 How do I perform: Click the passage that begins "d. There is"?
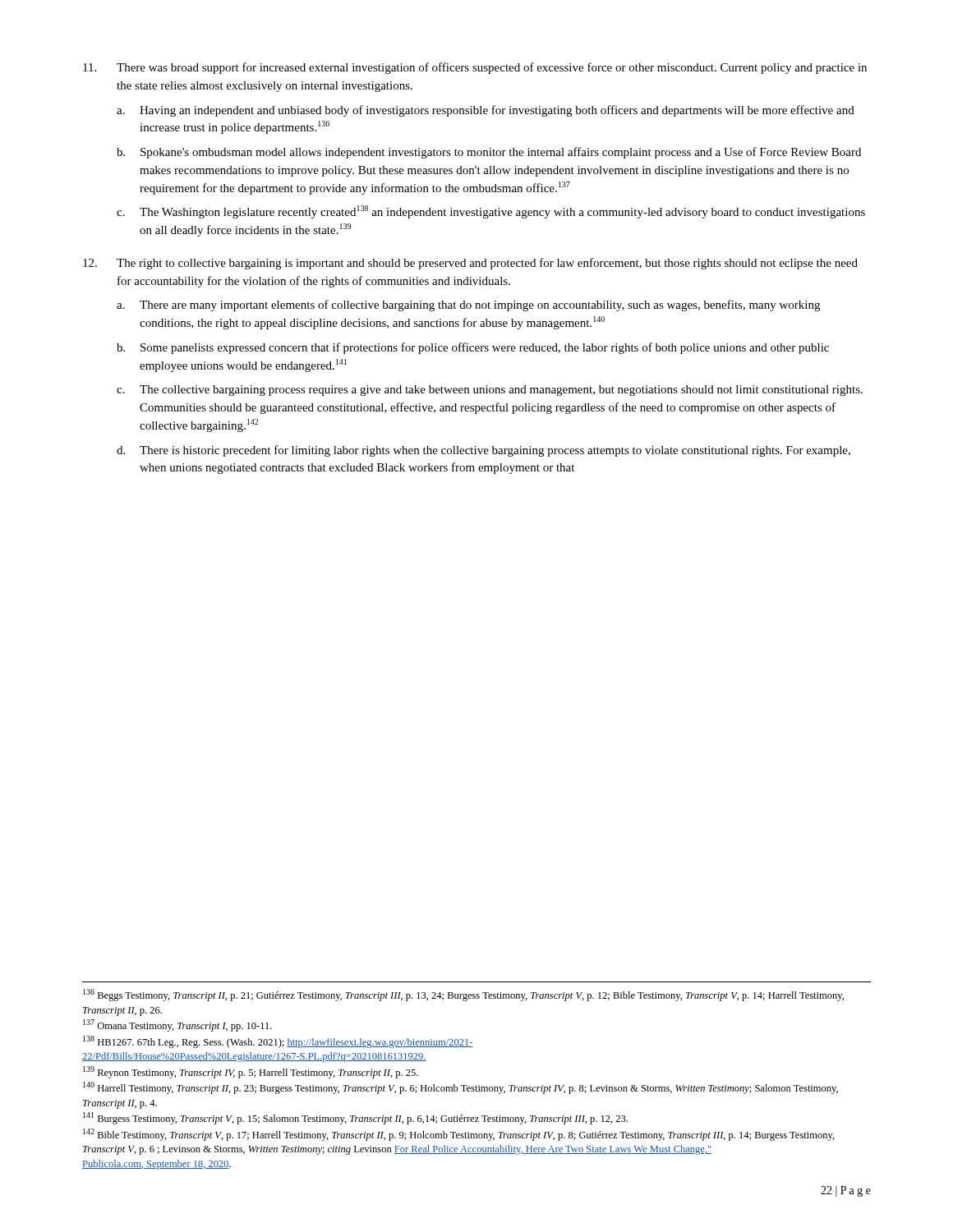[x=494, y=459]
